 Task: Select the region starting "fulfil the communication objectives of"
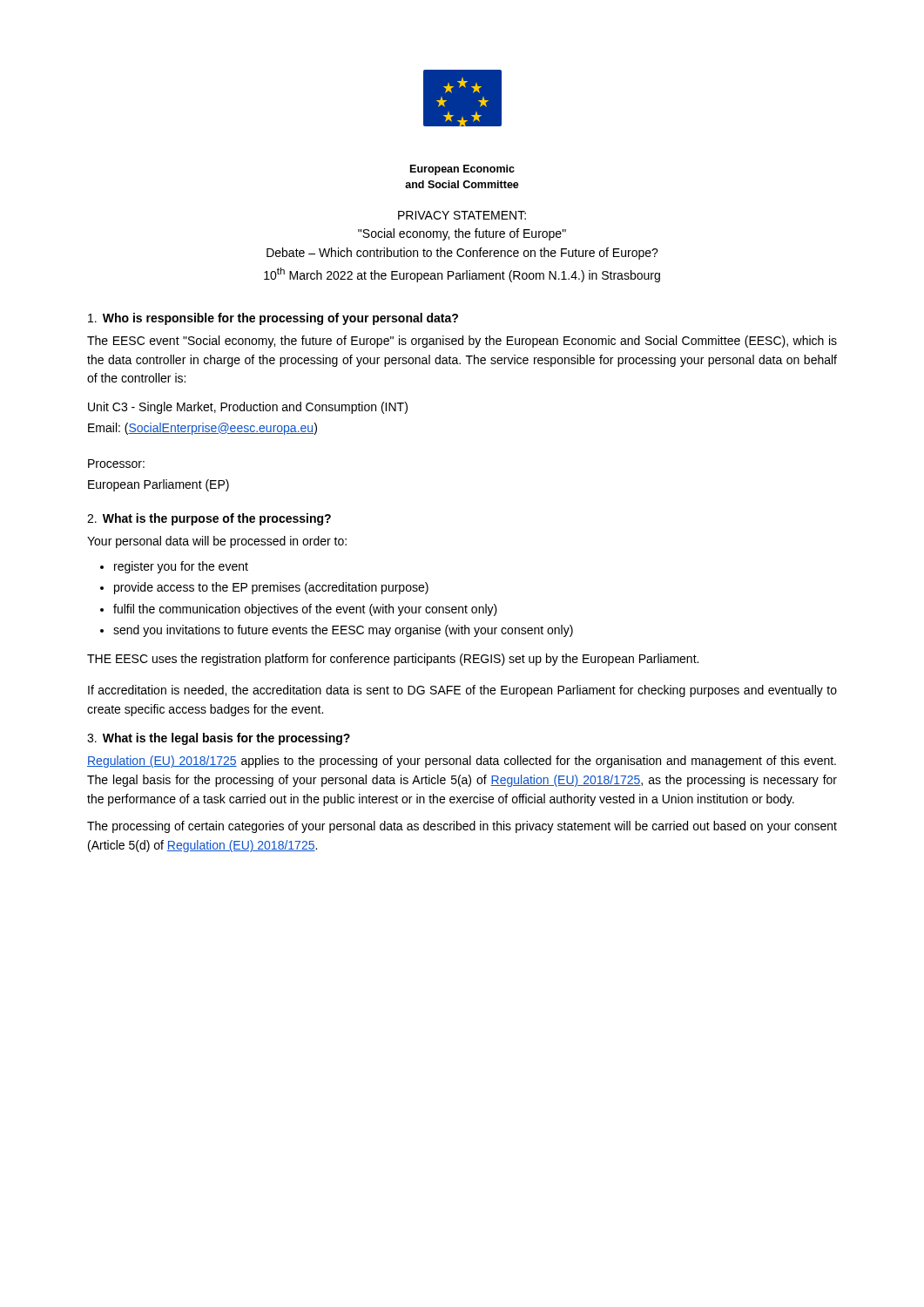click(305, 609)
